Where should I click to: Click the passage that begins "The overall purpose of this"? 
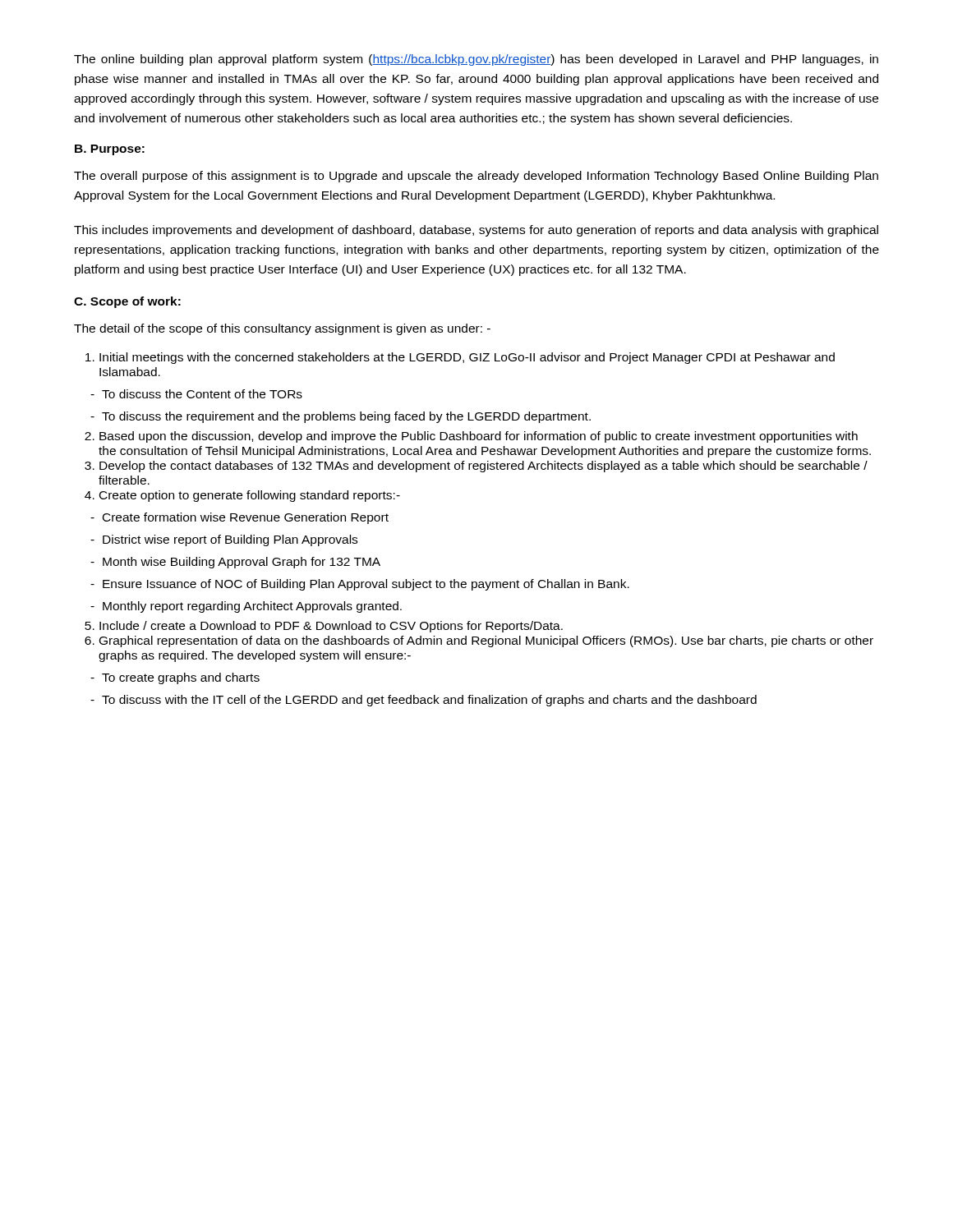(476, 185)
